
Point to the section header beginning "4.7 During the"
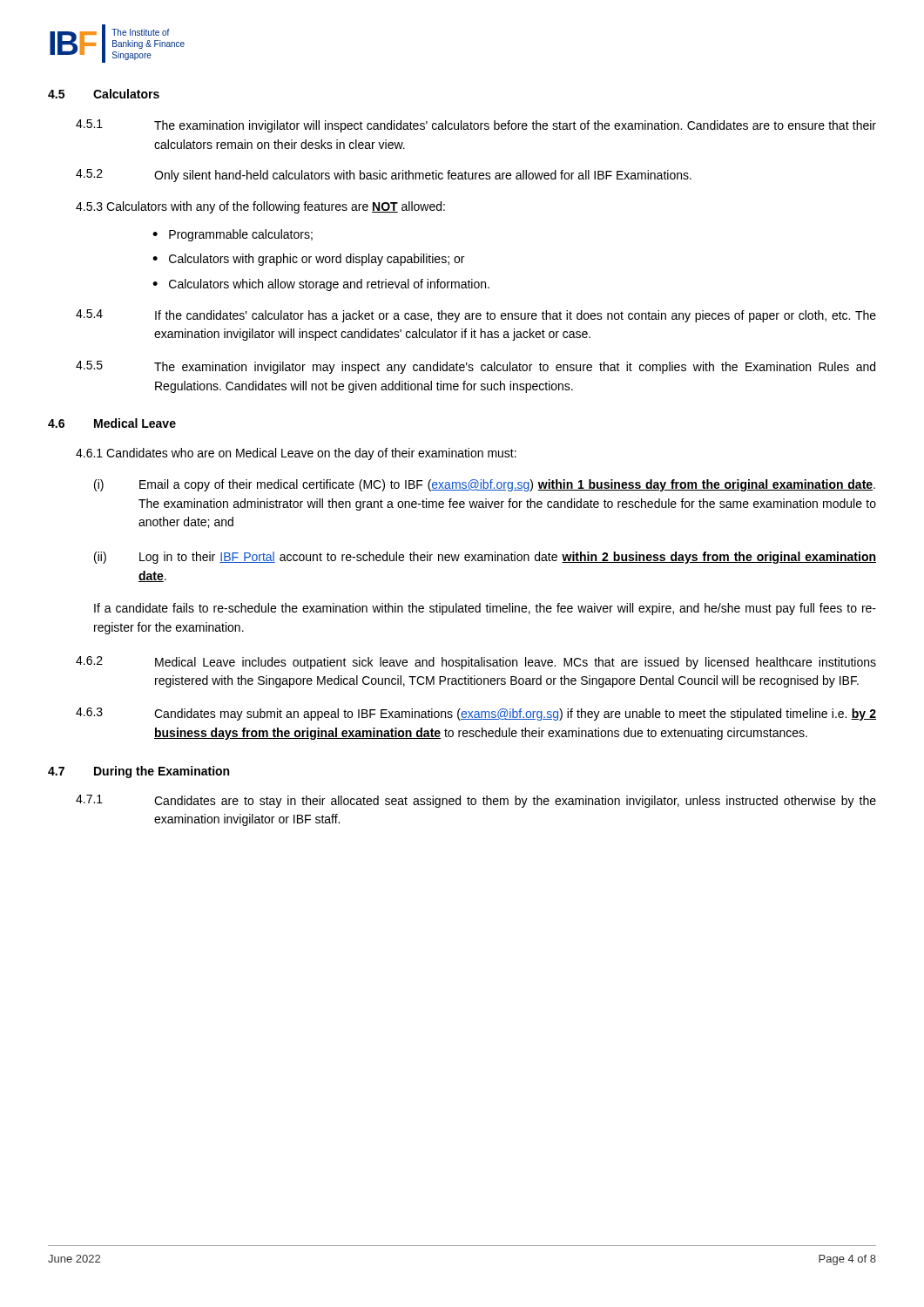coord(139,771)
